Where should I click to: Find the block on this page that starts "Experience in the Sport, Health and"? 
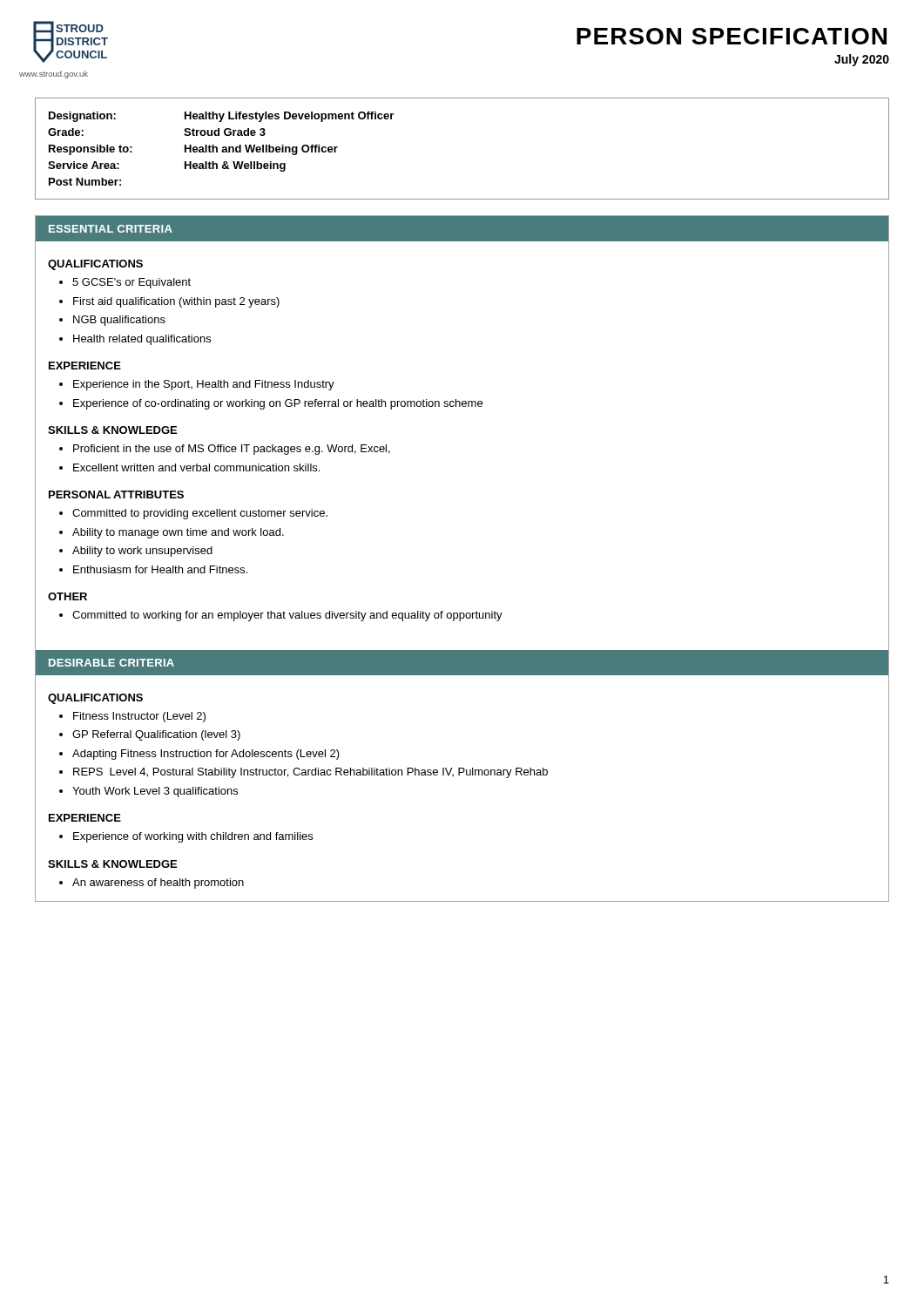tap(203, 384)
